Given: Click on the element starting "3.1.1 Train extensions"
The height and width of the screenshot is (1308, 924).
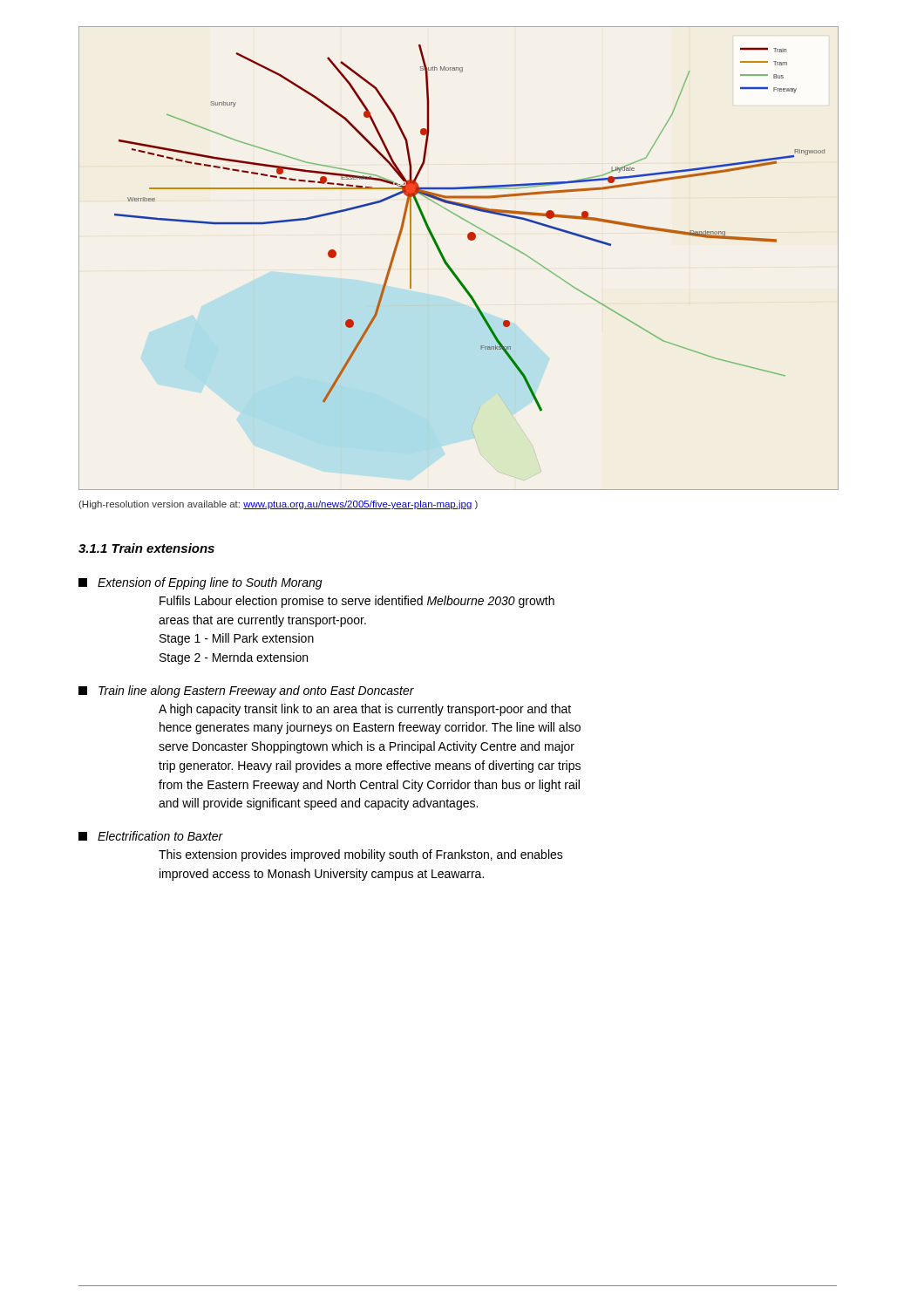Looking at the screenshot, I should (147, 548).
